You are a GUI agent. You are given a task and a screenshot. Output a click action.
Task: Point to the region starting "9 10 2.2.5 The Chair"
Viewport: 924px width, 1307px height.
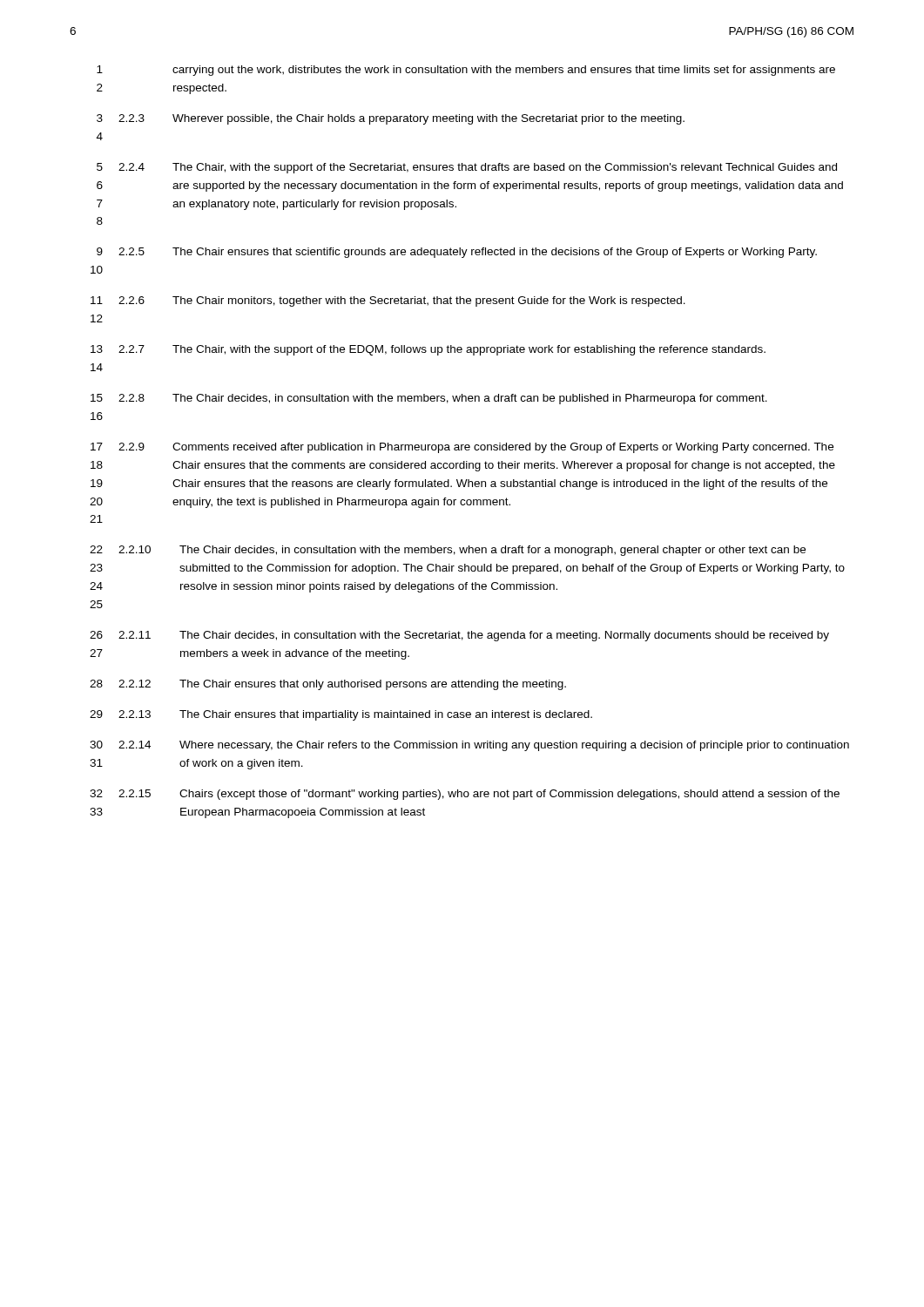click(x=462, y=262)
